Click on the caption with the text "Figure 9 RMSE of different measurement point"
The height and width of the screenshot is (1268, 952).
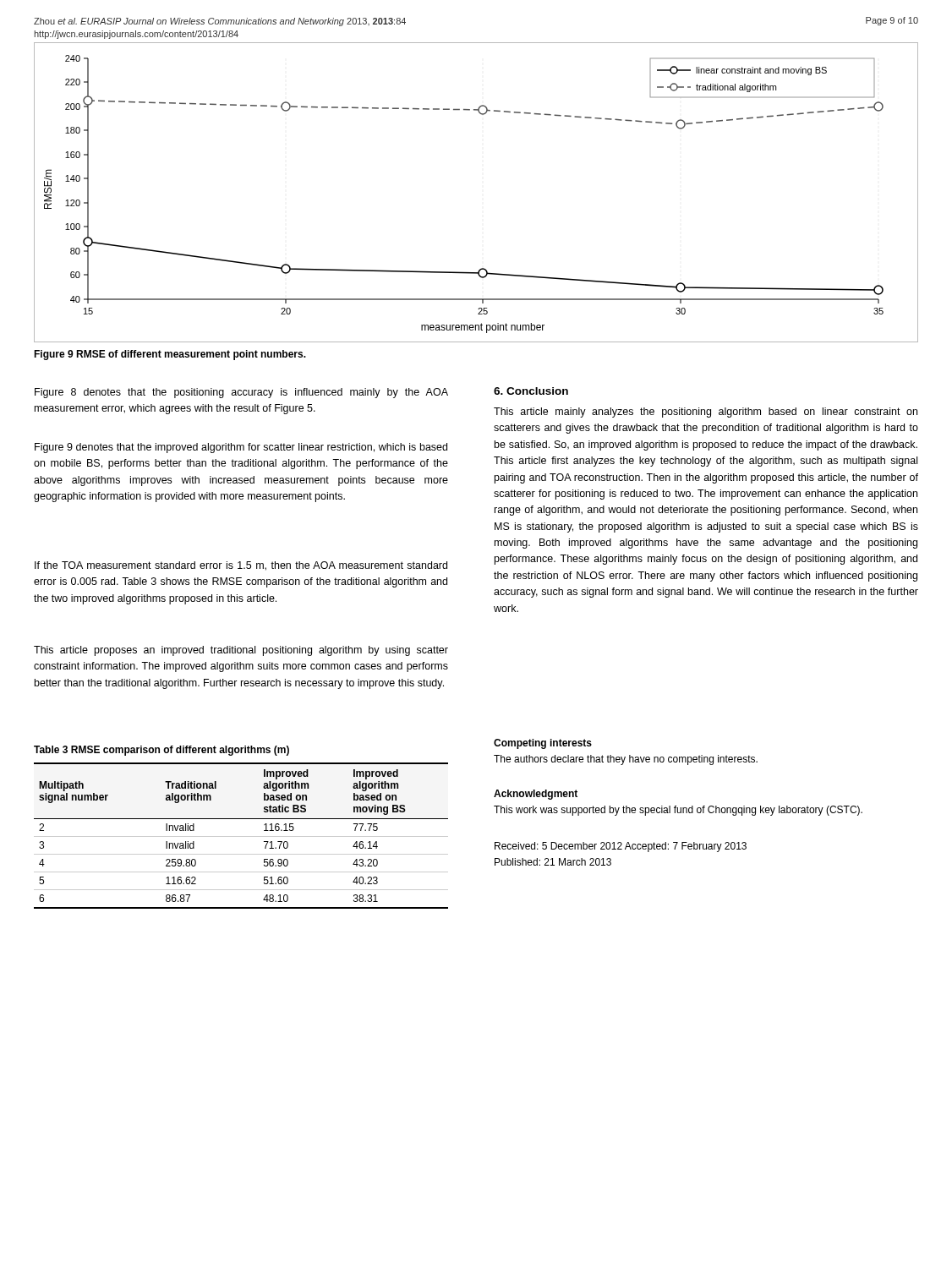(170, 354)
